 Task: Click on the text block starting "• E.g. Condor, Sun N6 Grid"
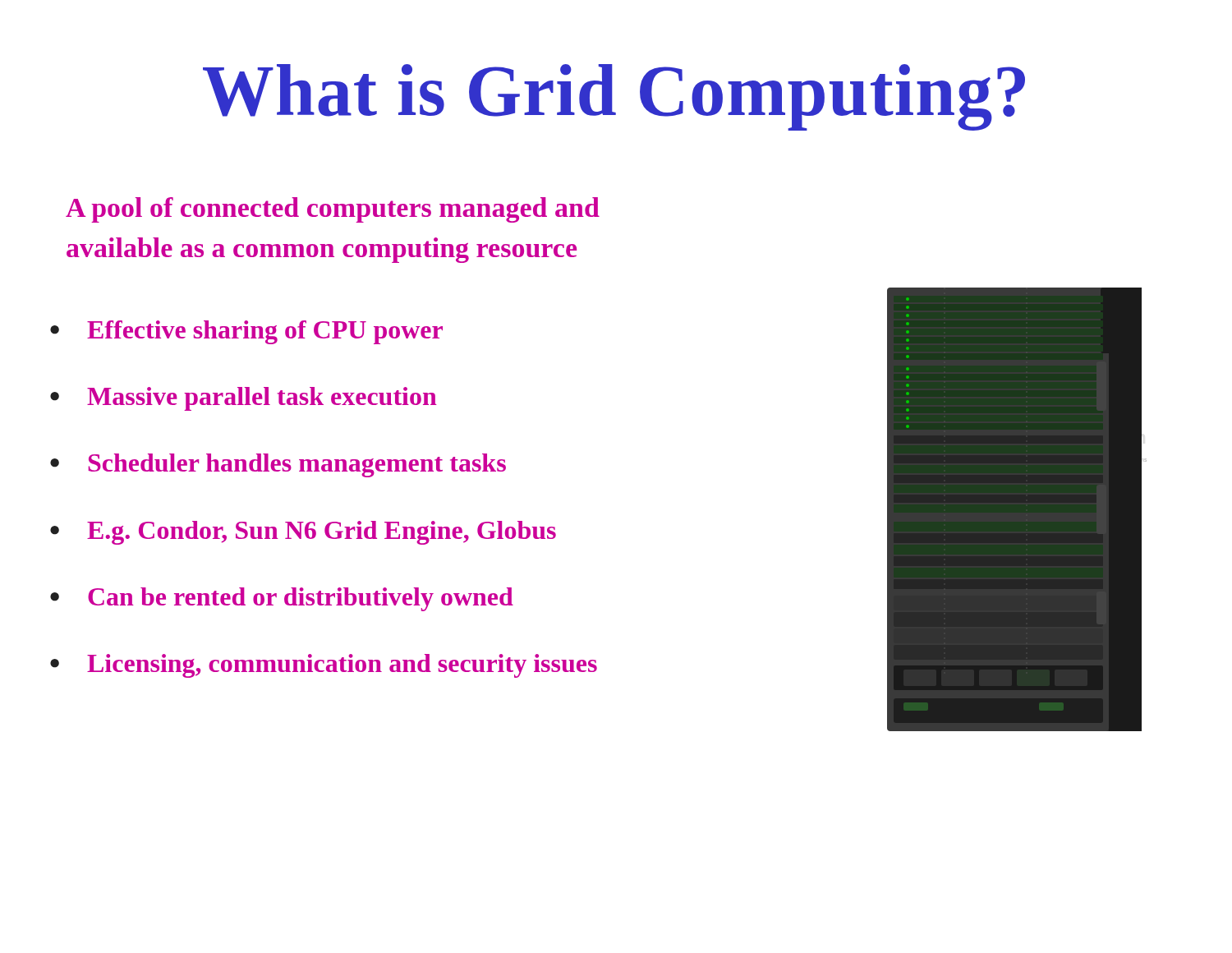[303, 530]
